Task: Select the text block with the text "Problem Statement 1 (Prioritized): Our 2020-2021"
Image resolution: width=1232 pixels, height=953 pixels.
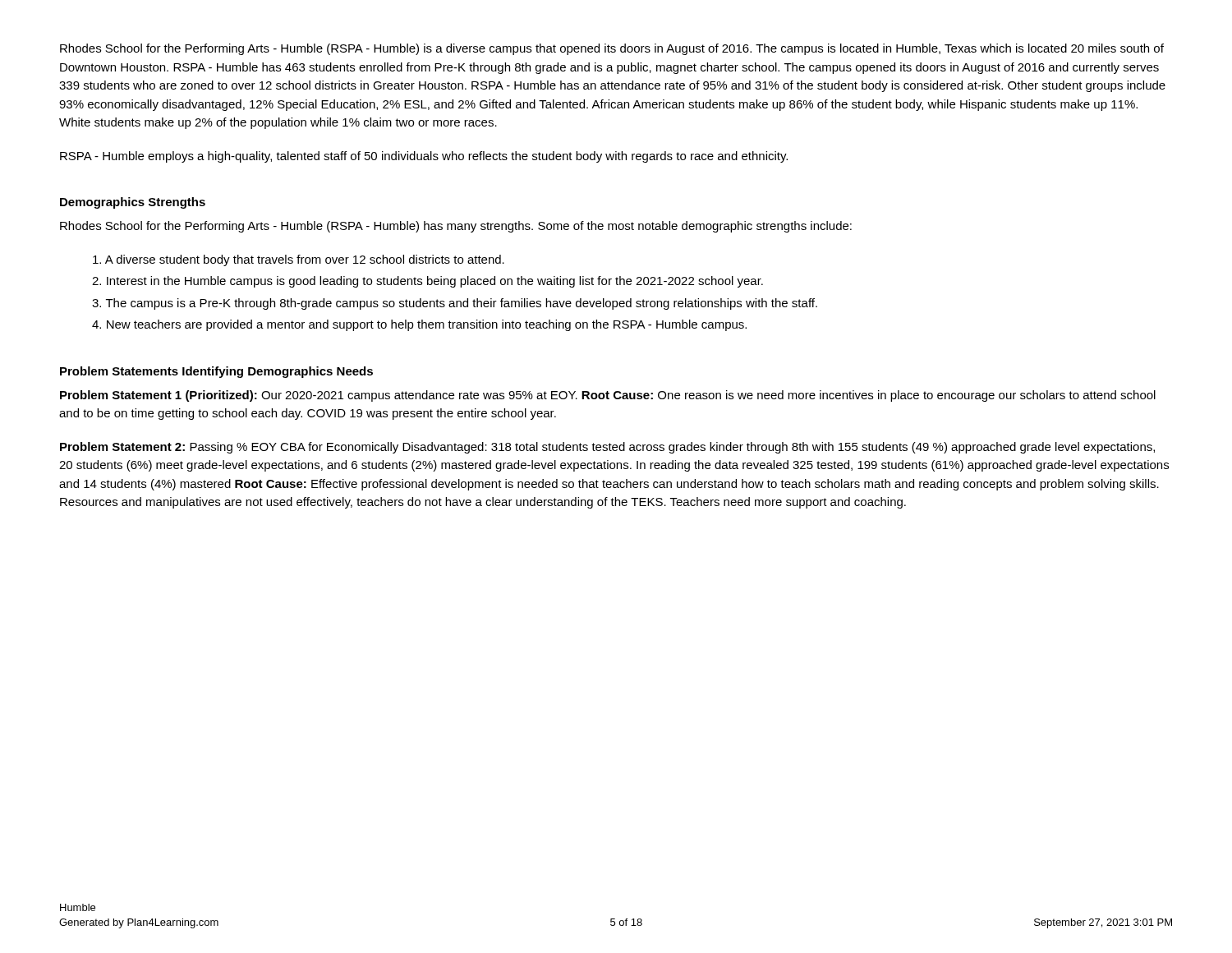Action: [608, 404]
